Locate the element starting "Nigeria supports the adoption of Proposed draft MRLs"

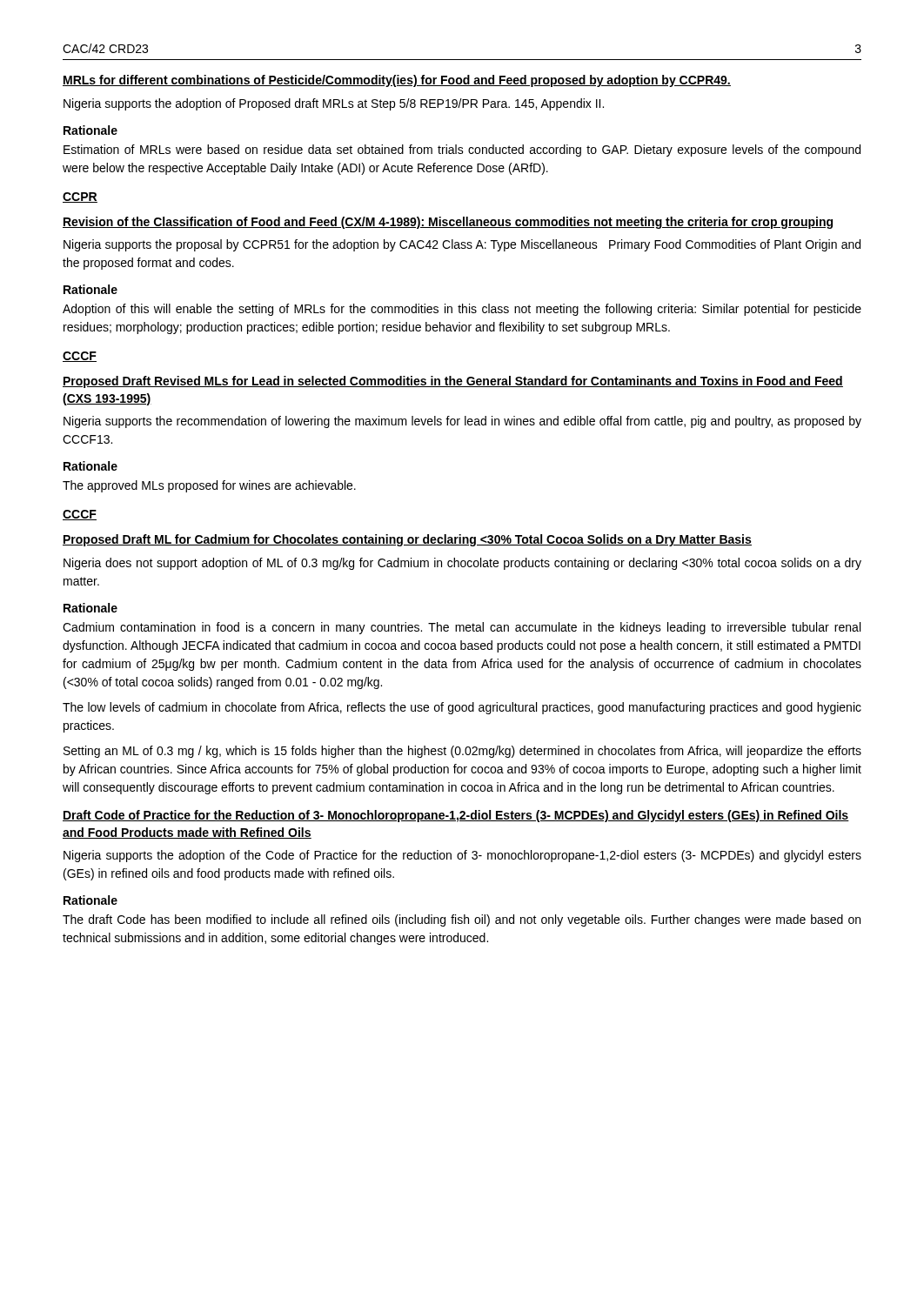(334, 103)
